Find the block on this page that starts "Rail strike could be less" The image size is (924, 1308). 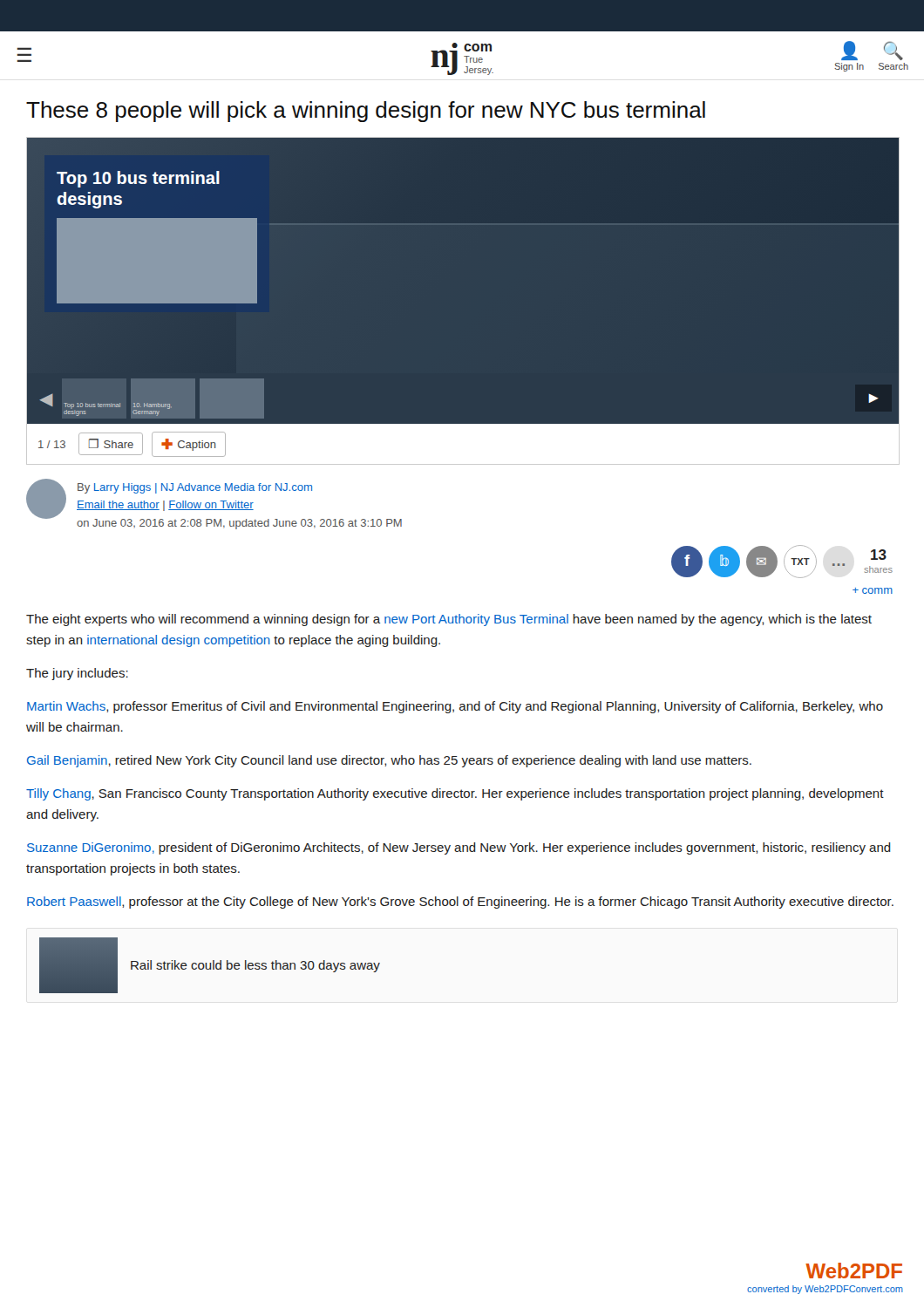click(255, 965)
